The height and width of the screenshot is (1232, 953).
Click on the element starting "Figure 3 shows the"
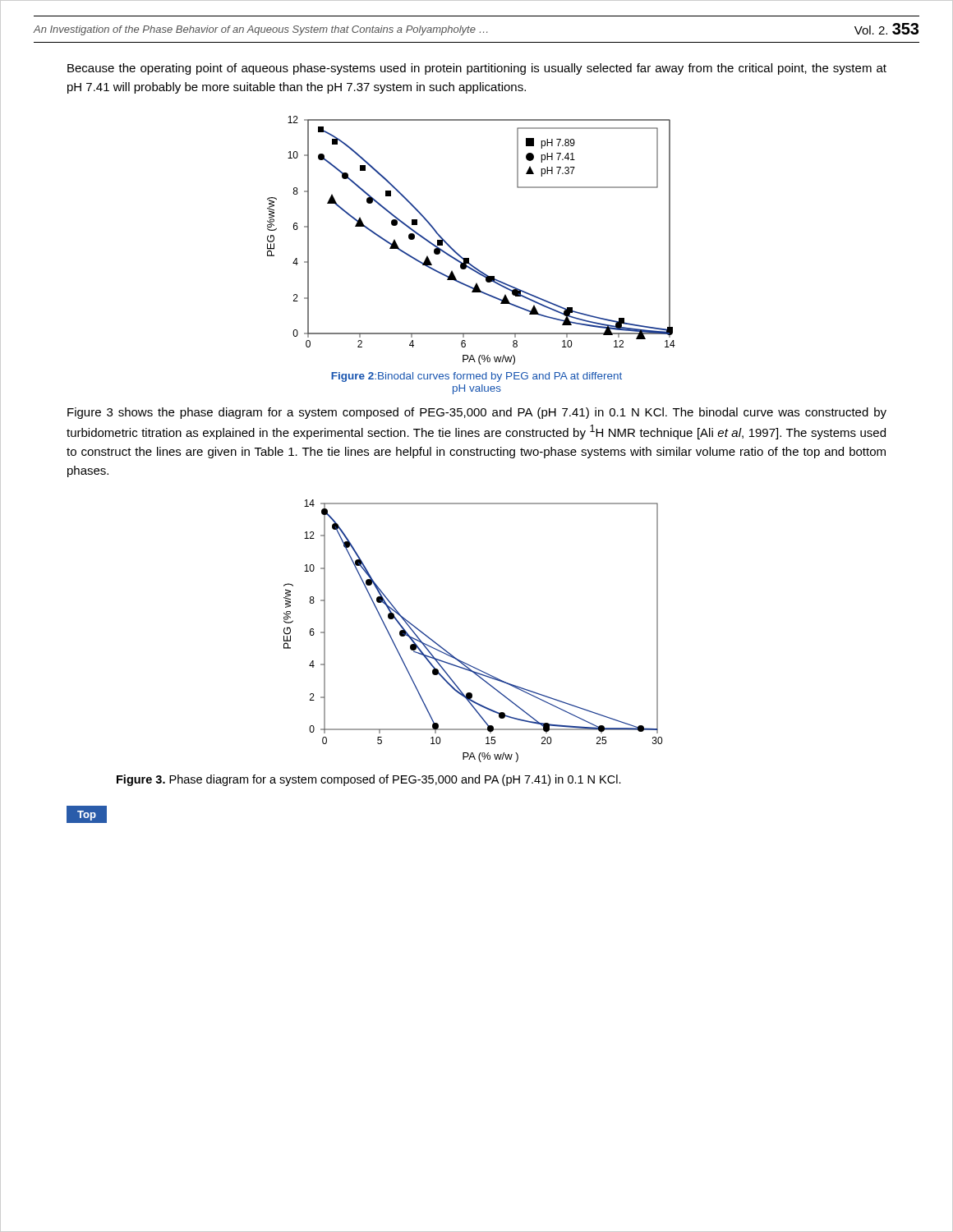pyautogui.click(x=476, y=441)
